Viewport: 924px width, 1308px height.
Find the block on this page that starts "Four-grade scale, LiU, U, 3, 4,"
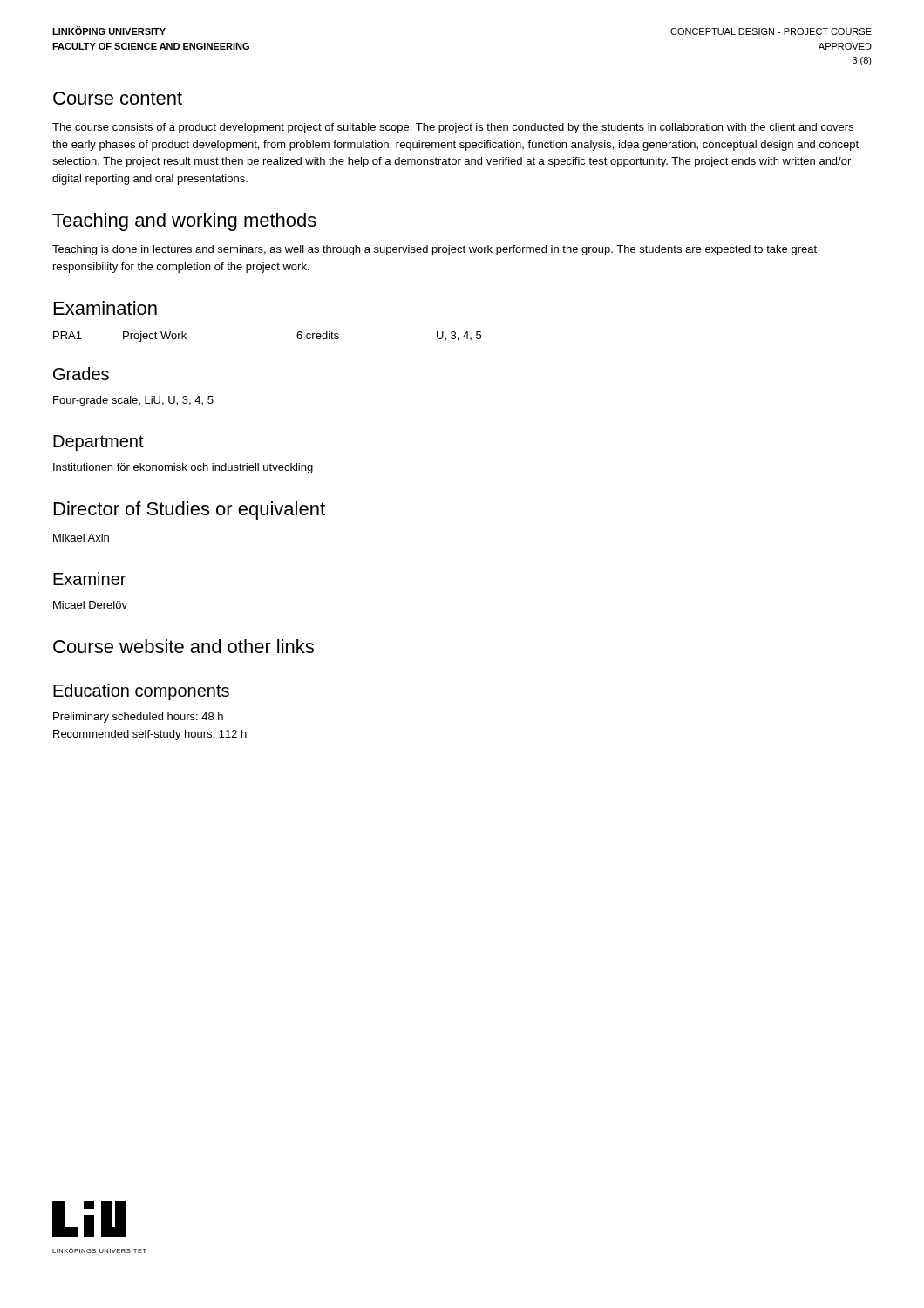pos(133,400)
